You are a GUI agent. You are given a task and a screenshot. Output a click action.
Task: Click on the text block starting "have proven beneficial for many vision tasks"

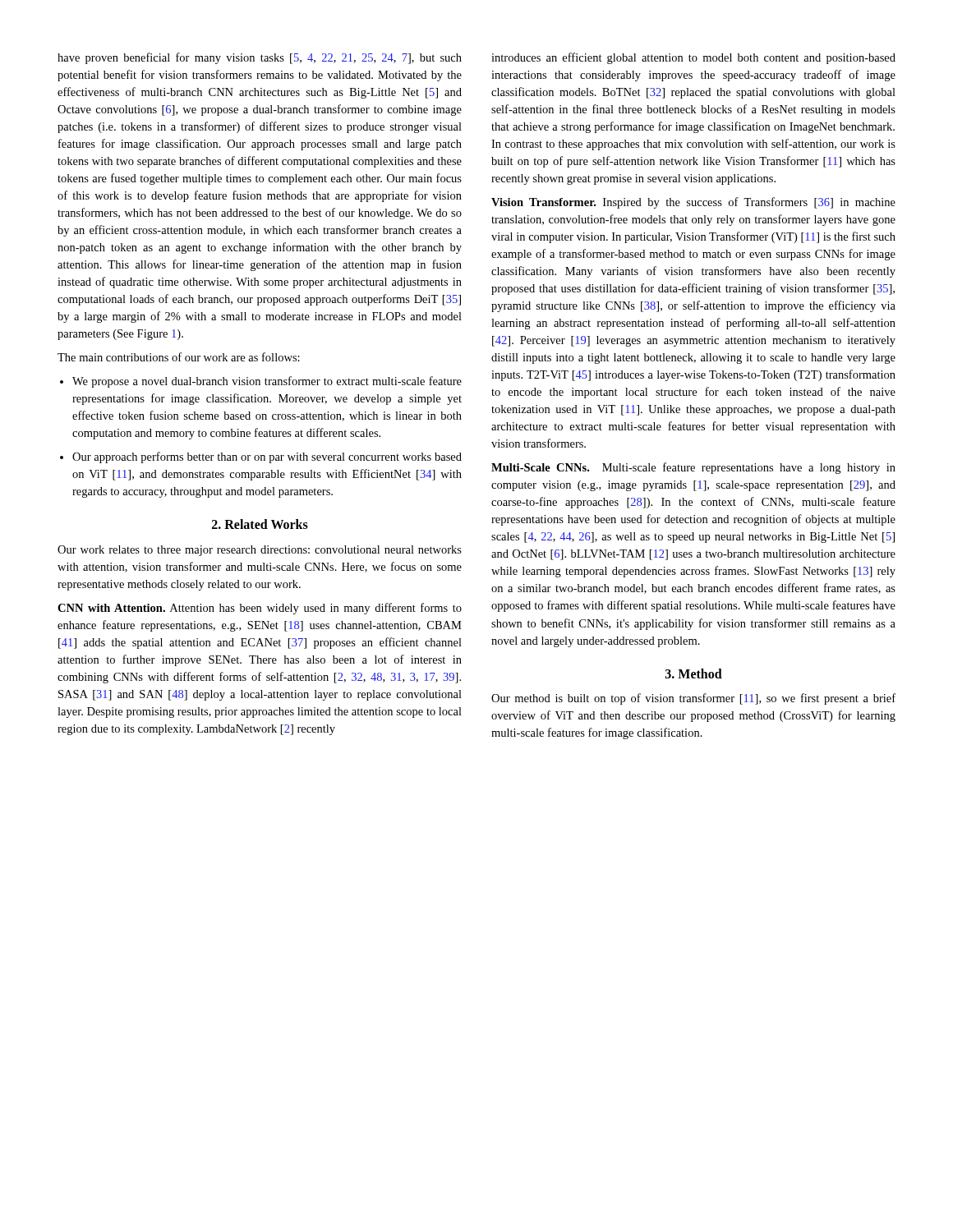pyautogui.click(x=260, y=196)
